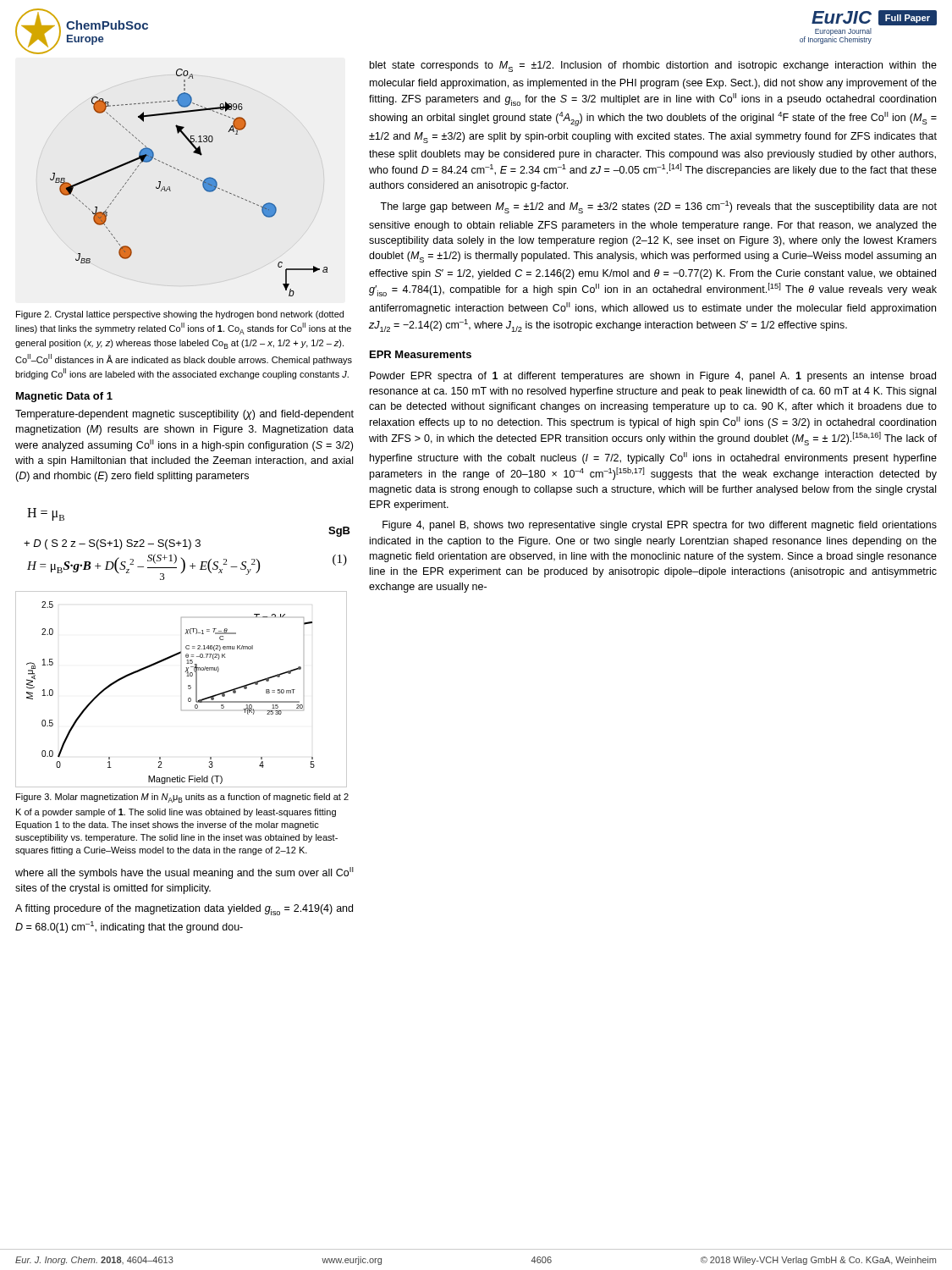This screenshot has height=1270, width=952.
Task: Navigate to the text starting "Figure 4, panel B,"
Action: click(x=653, y=556)
